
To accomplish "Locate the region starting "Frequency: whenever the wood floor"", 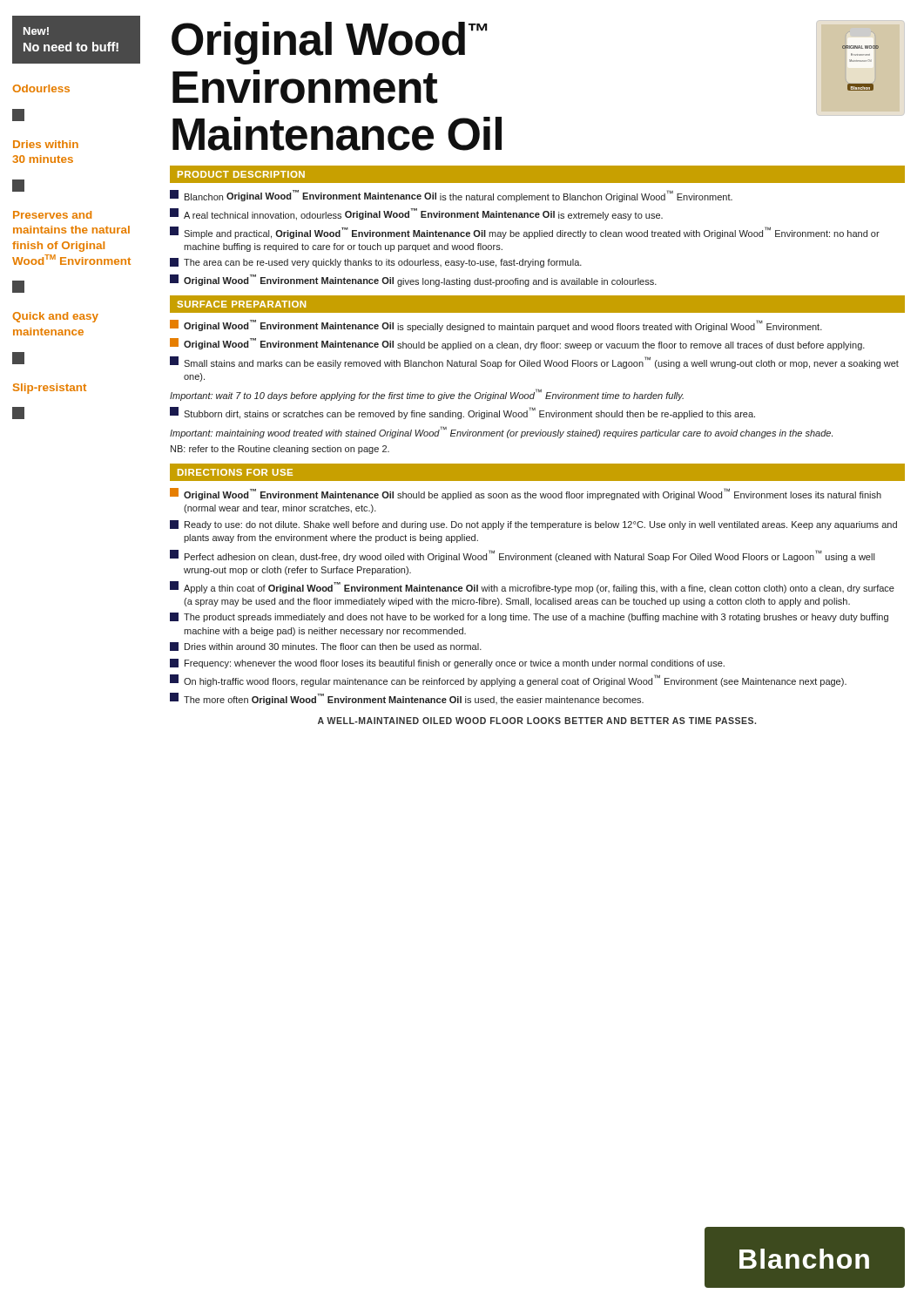I will [x=448, y=663].
